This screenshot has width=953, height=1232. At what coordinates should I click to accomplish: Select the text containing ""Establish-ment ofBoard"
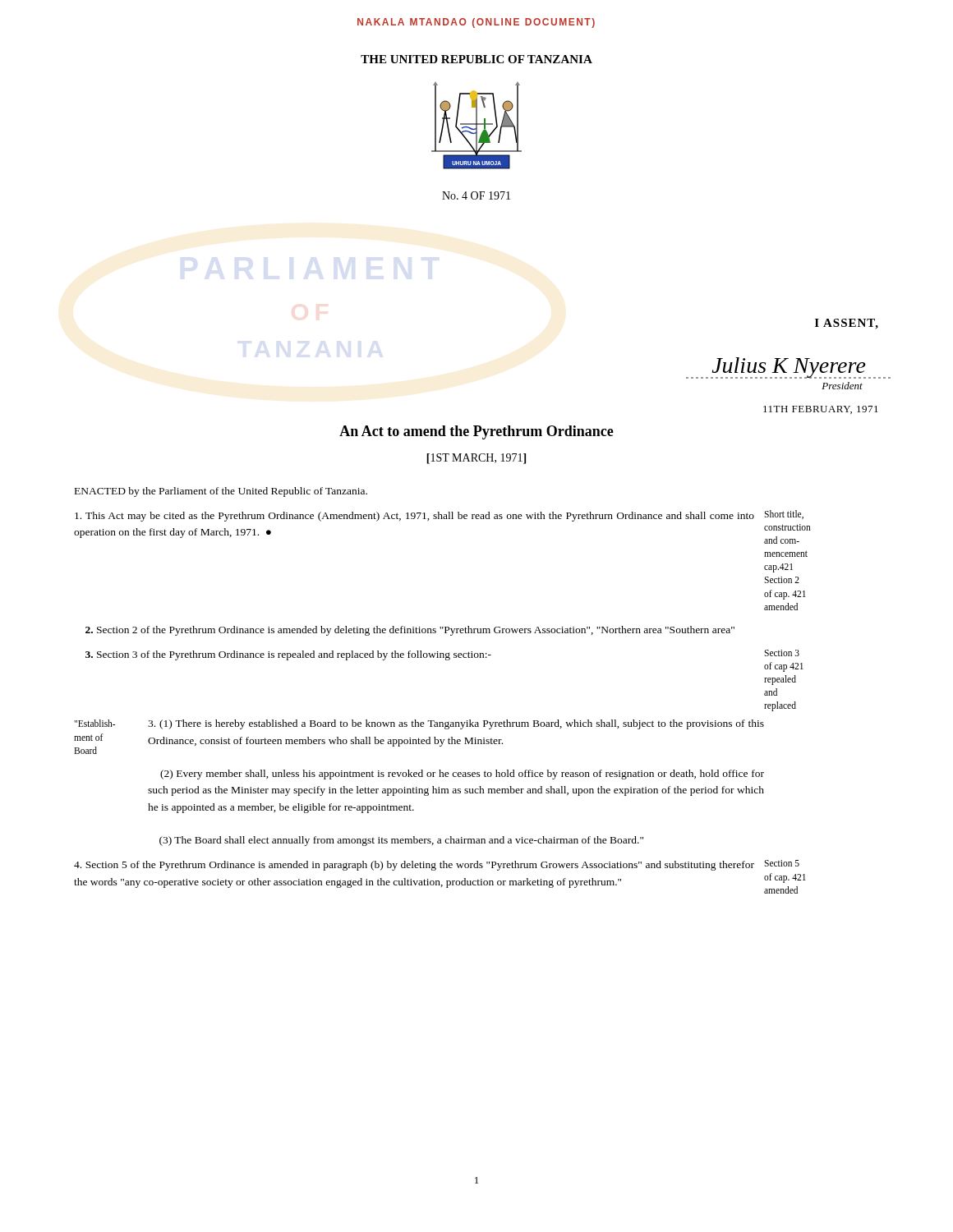pyautogui.click(x=95, y=737)
